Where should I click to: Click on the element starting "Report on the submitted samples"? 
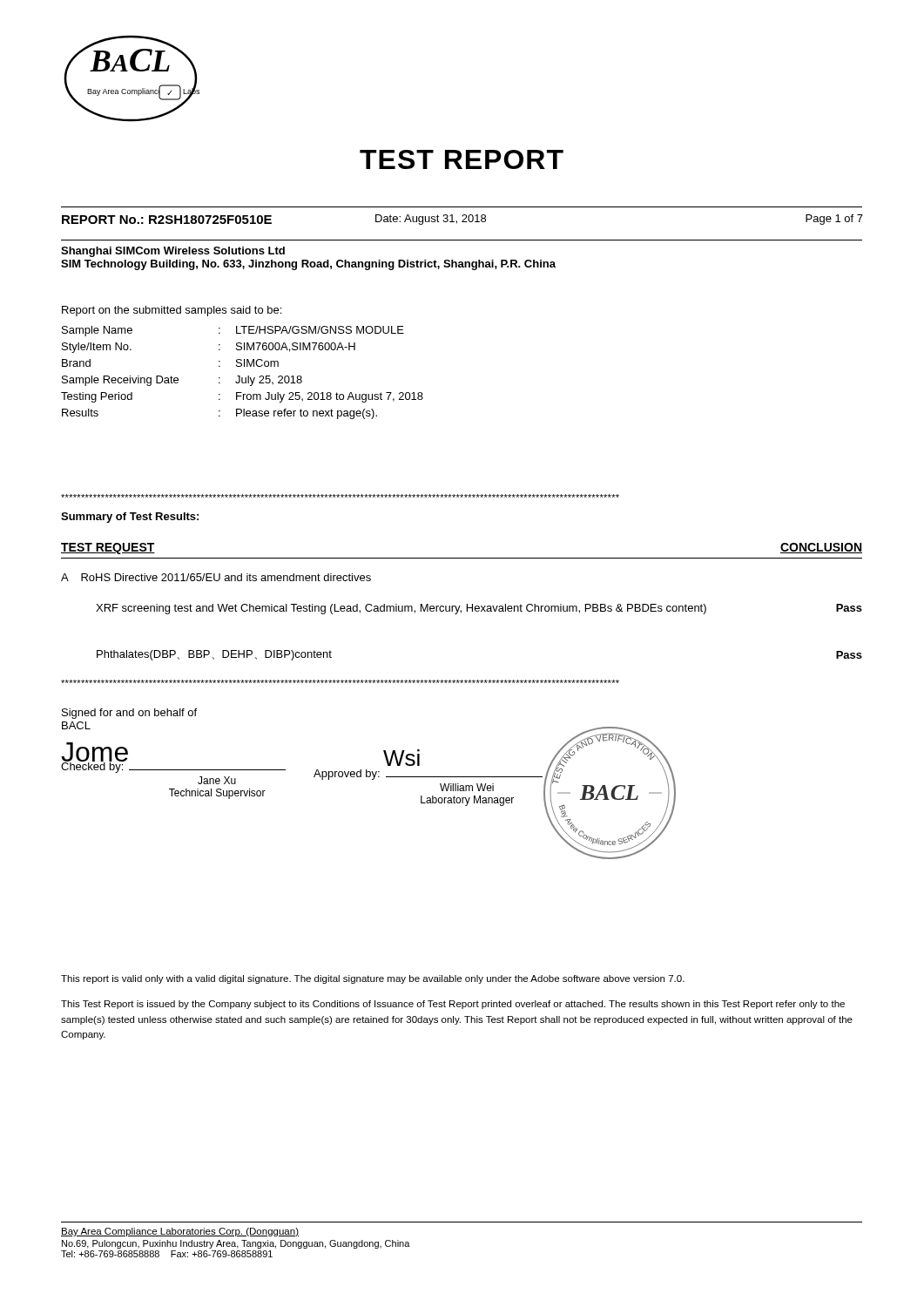172,311
